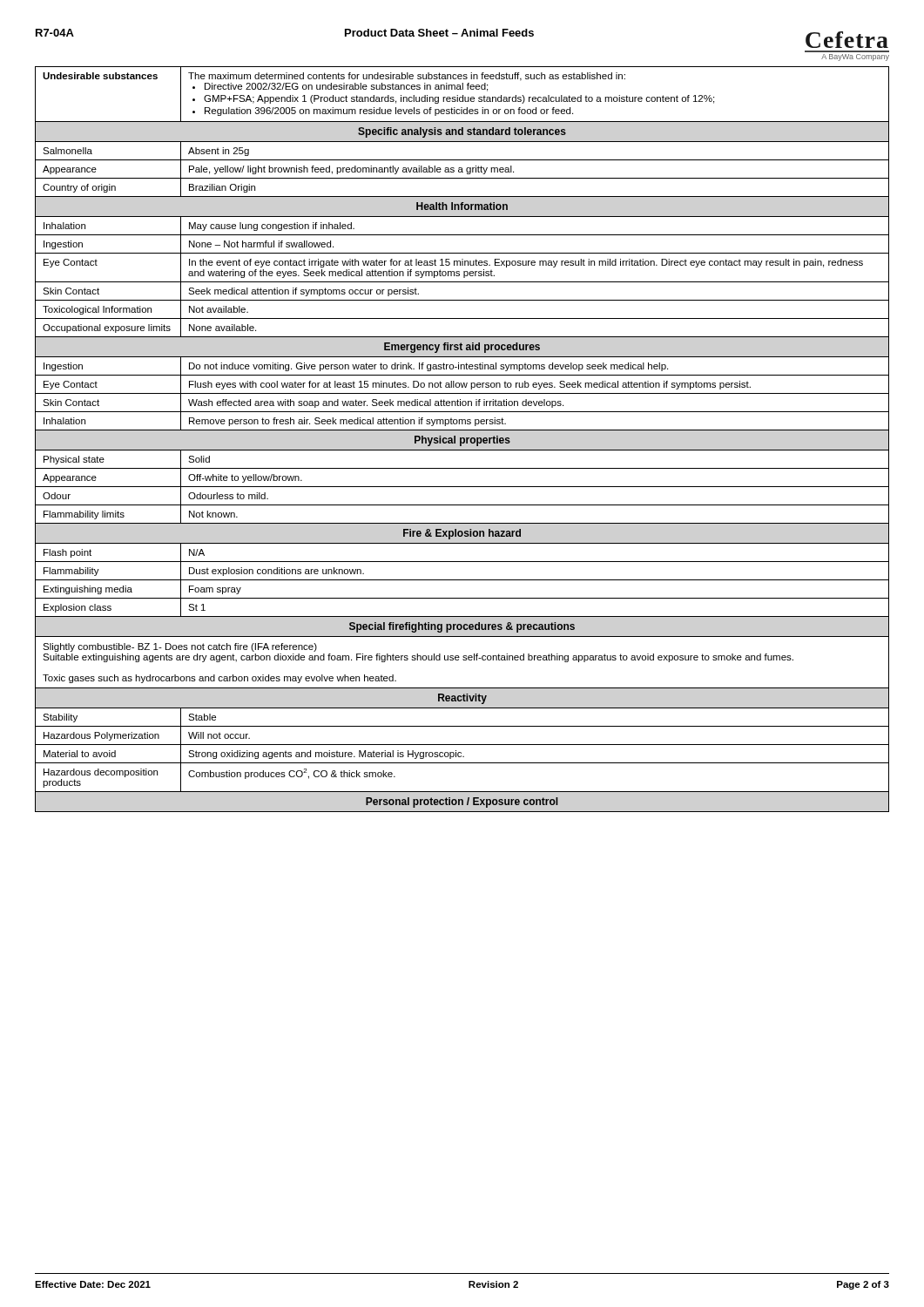Click the table
The height and width of the screenshot is (1307, 924).
click(x=462, y=439)
